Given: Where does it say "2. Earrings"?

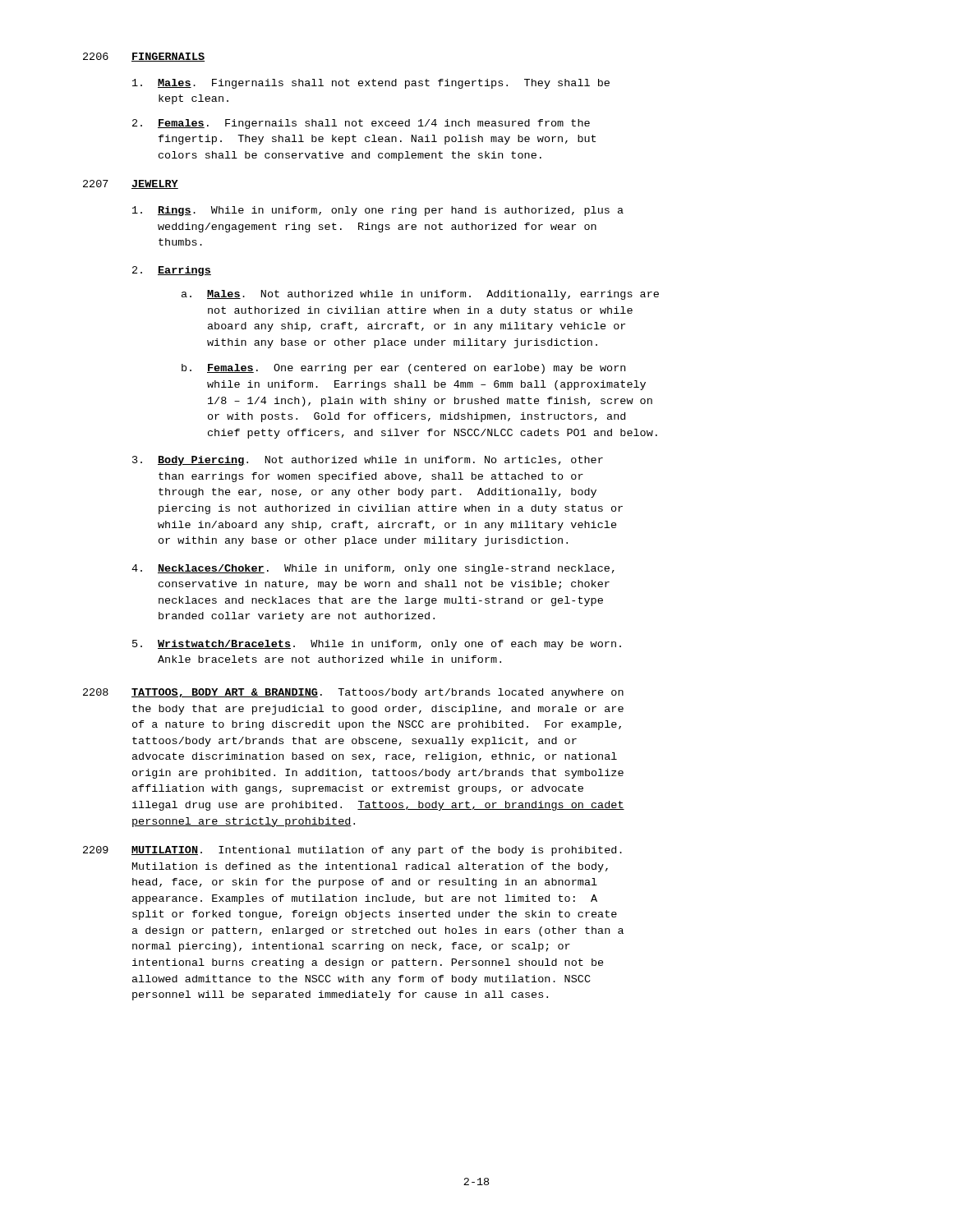Looking at the screenshot, I should coord(171,271).
